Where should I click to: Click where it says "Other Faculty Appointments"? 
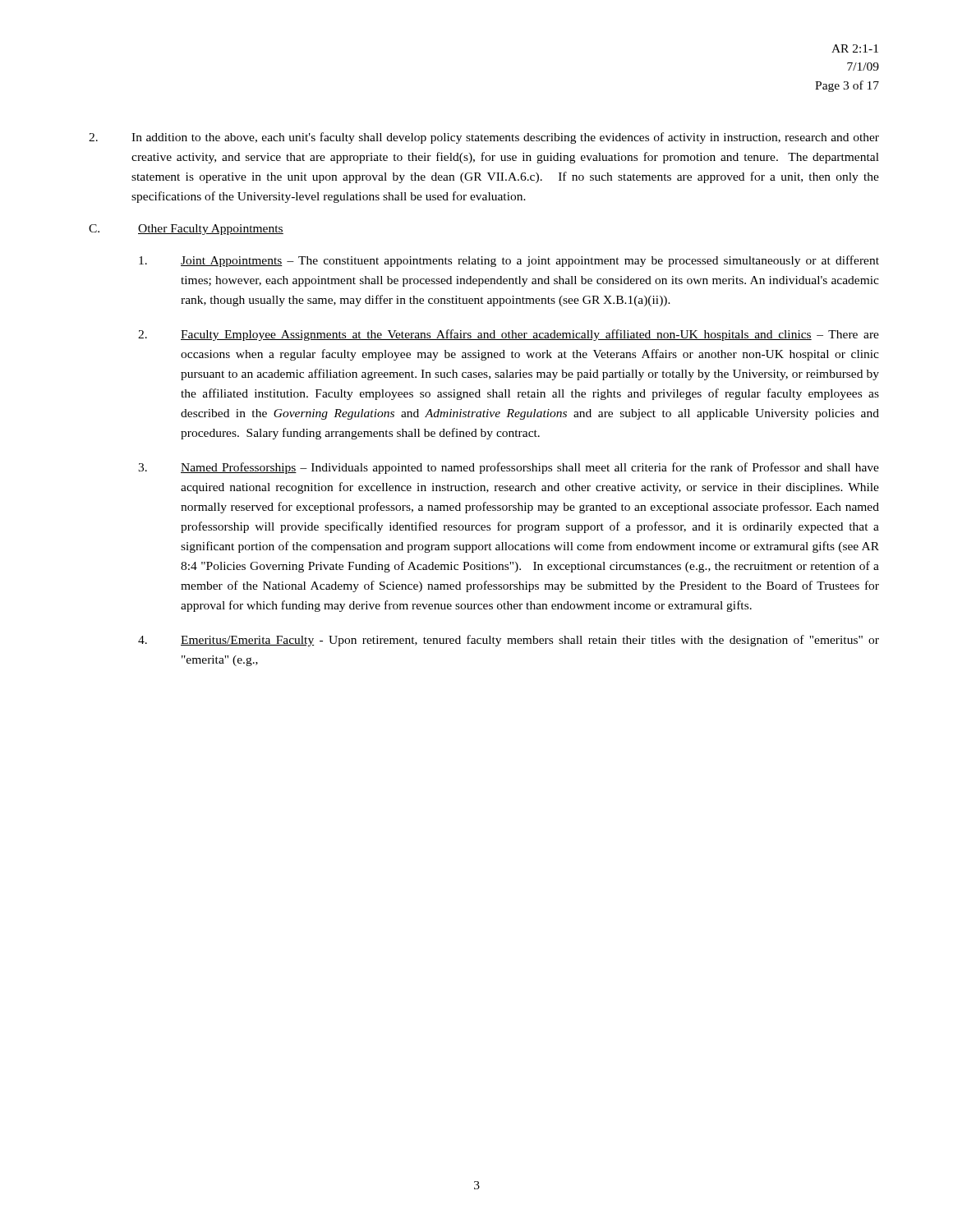click(211, 228)
